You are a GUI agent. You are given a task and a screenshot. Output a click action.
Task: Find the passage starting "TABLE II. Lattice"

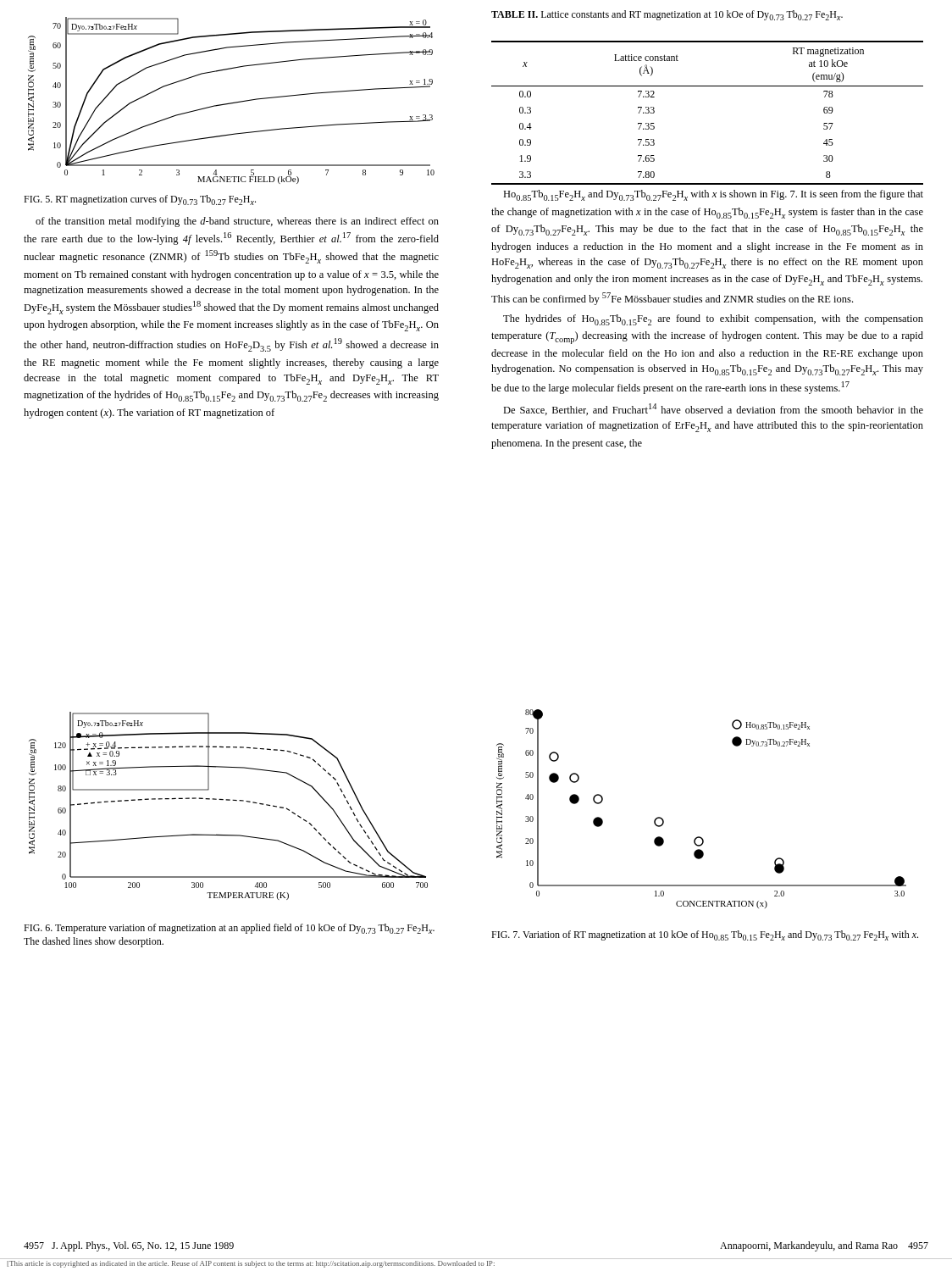(x=667, y=15)
